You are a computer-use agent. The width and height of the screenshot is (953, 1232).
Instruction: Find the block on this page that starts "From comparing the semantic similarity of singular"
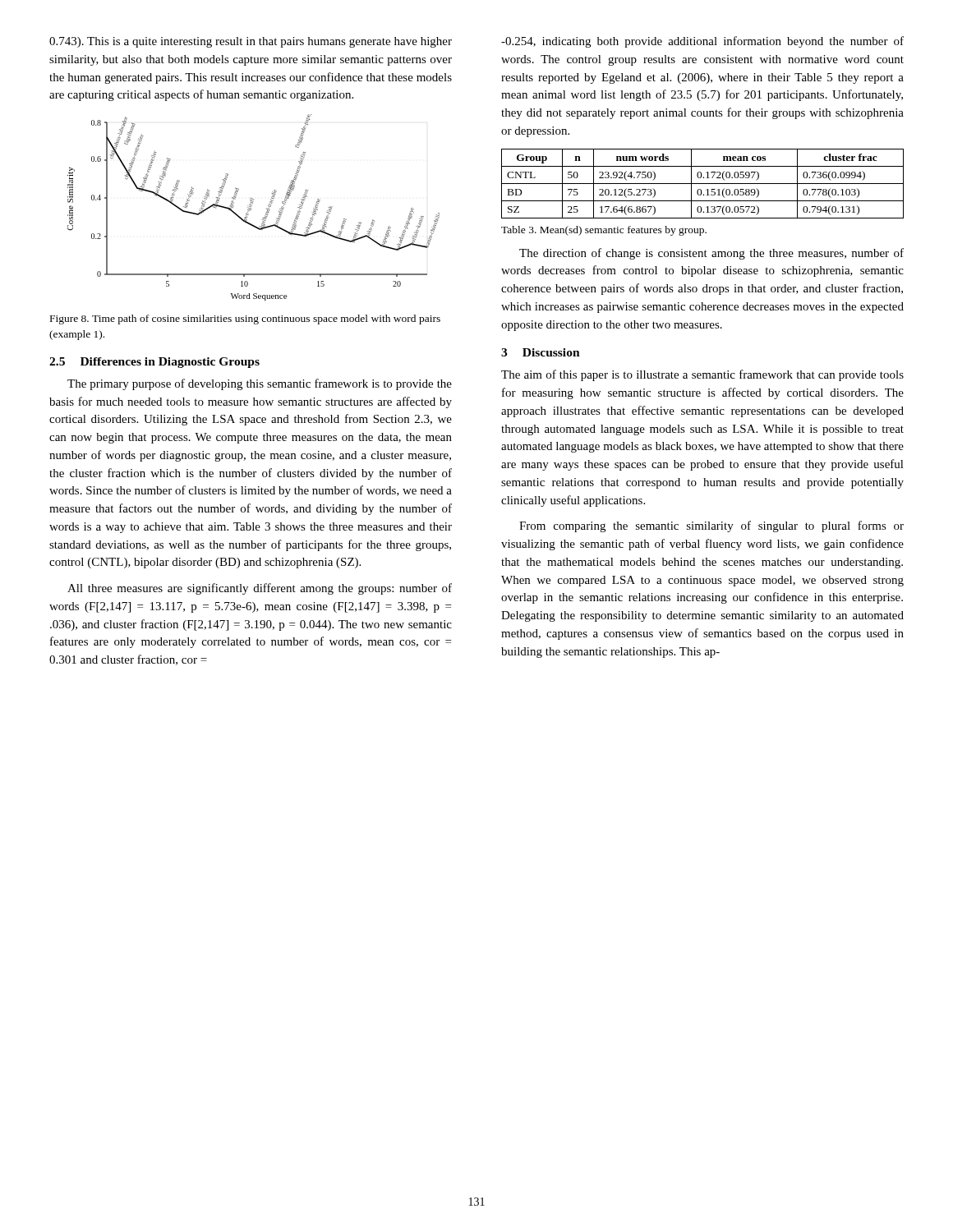tap(702, 589)
